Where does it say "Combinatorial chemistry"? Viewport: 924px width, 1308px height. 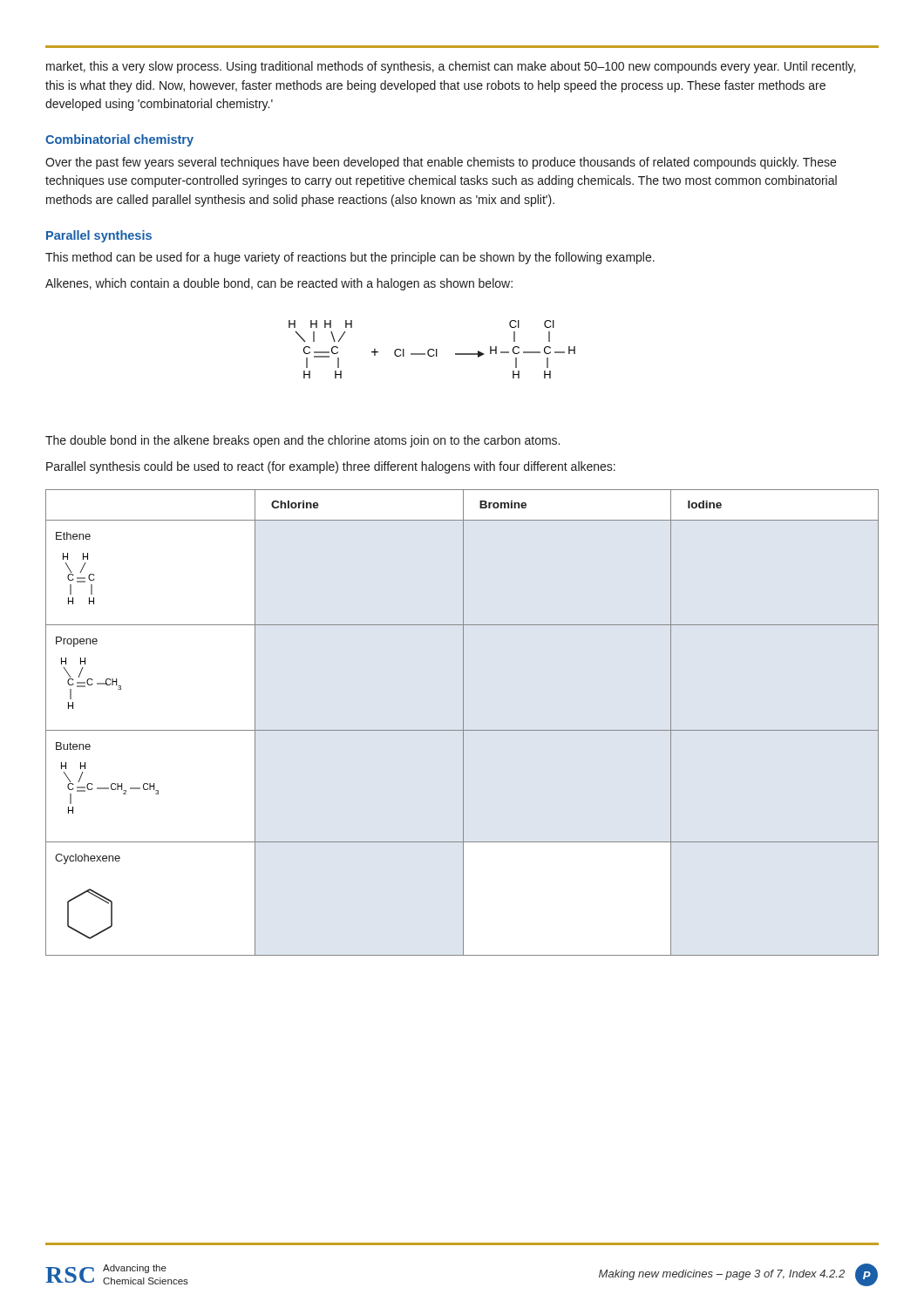(x=119, y=140)
